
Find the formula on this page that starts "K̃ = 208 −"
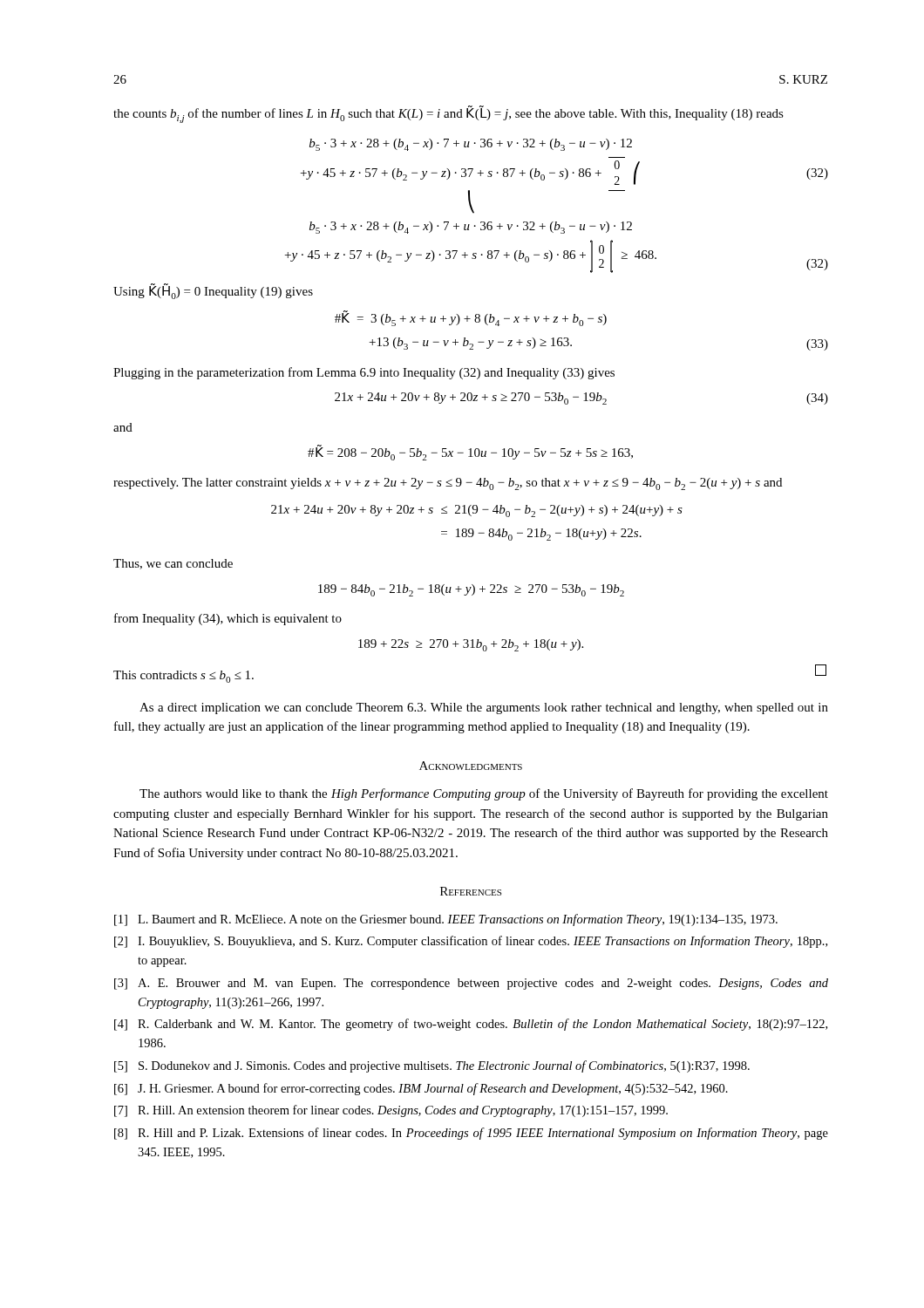click(471, 453)
